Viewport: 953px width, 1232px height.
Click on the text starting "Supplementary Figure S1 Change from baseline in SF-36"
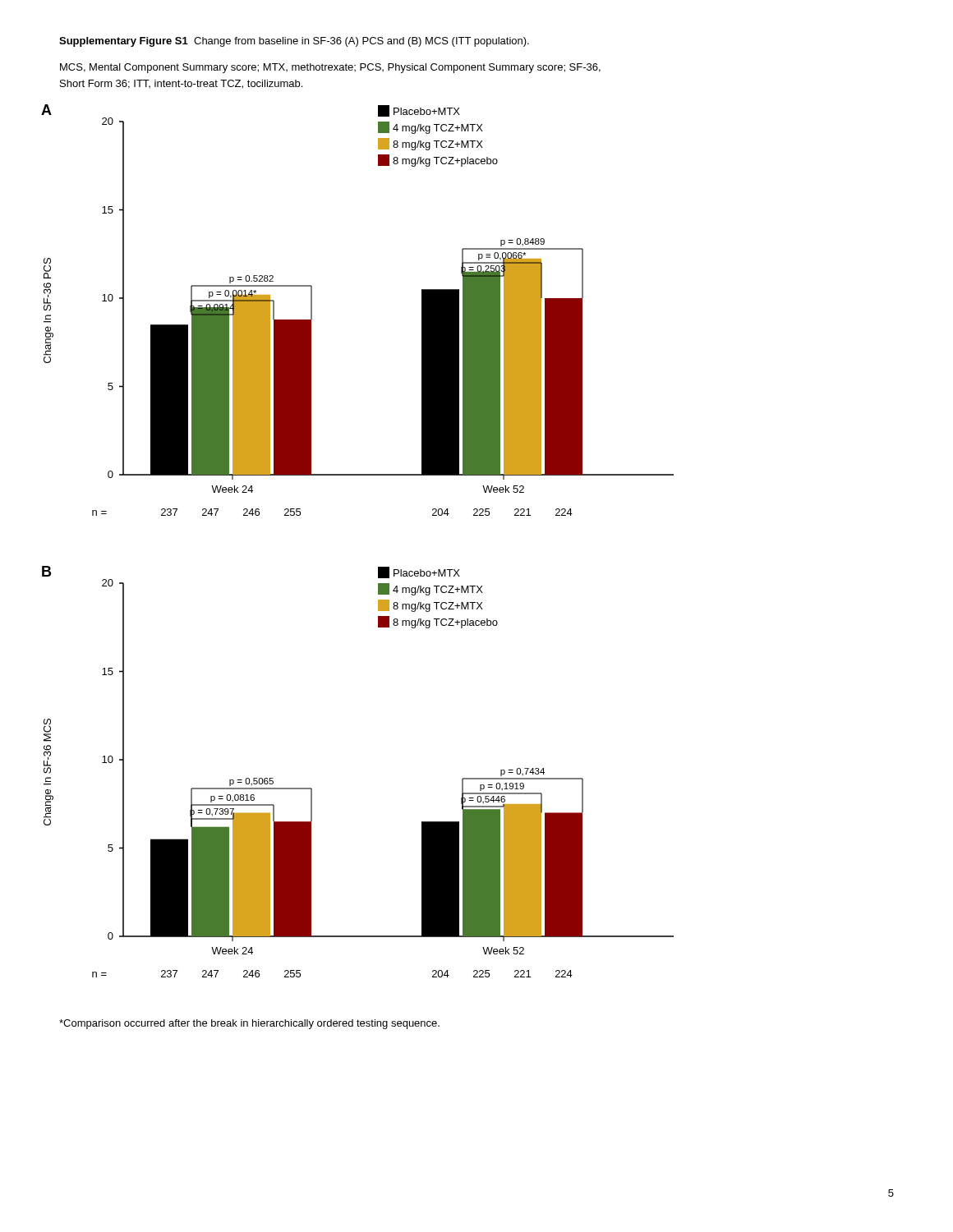point(294,41)
